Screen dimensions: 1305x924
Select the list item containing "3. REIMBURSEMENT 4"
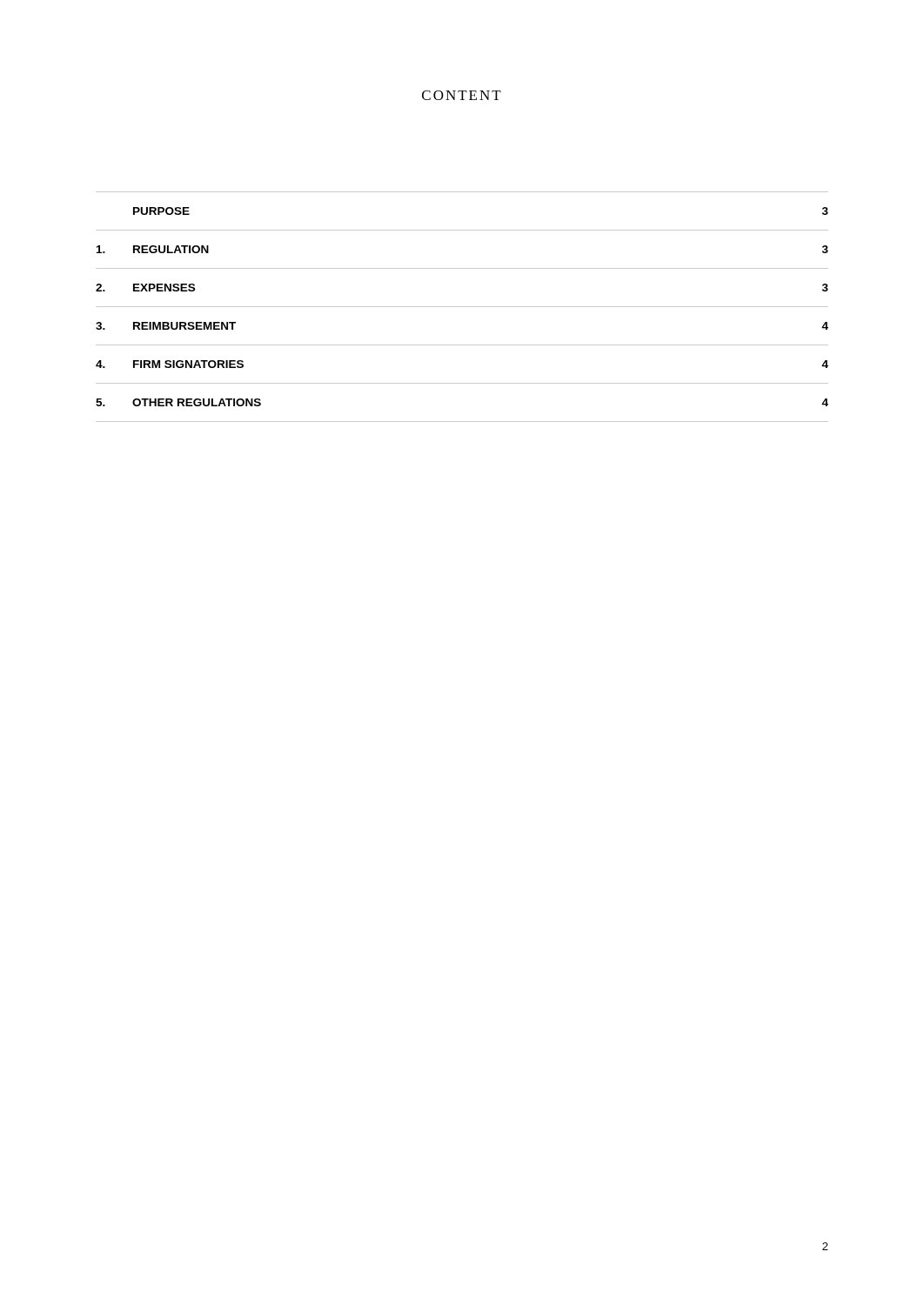(x=186, y=326)
